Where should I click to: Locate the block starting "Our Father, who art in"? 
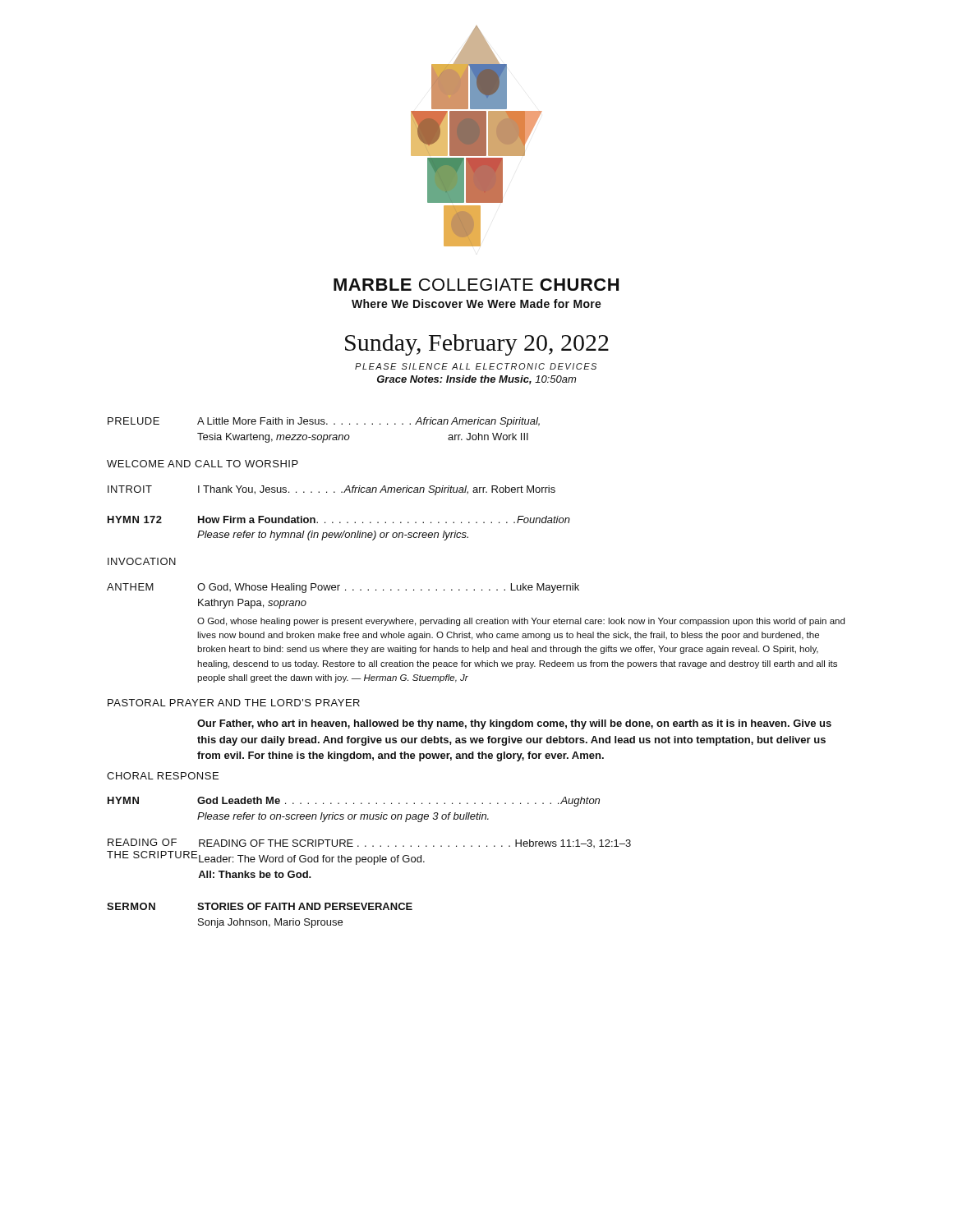tap(514, 739)
